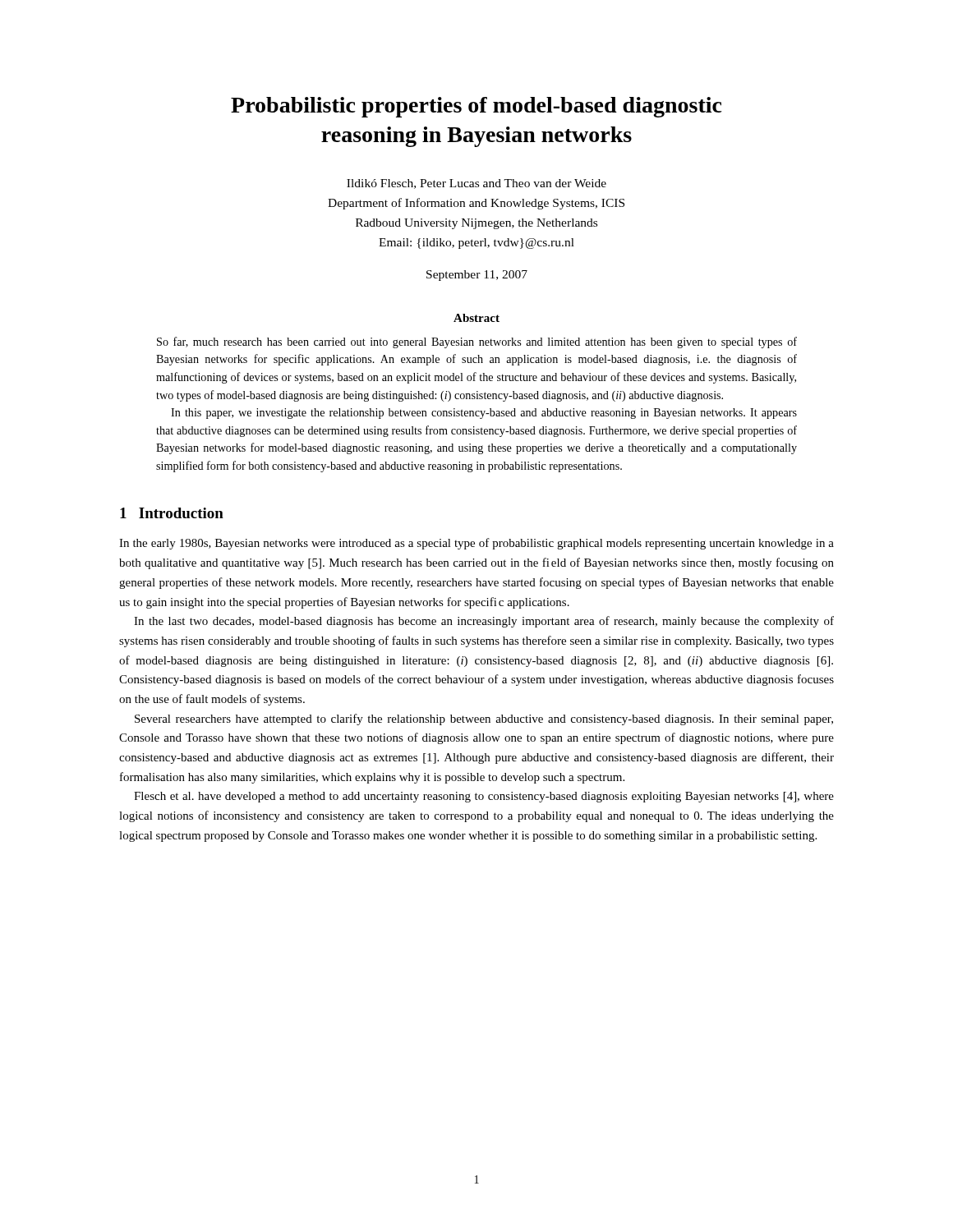Find the element starting "September 11, 2007"

[x=476, y=274]
